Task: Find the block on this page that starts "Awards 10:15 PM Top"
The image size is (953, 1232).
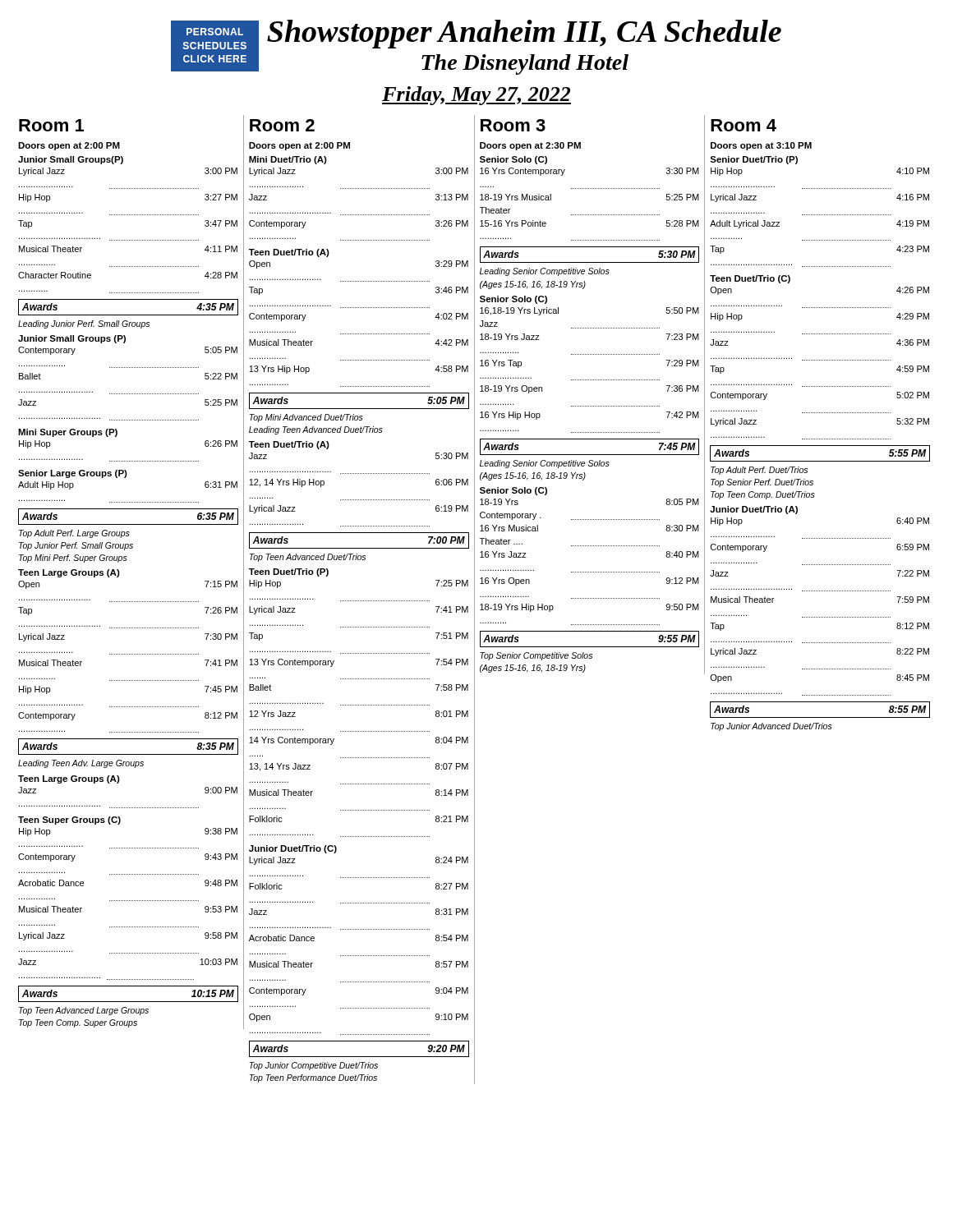Action: 128,1007
